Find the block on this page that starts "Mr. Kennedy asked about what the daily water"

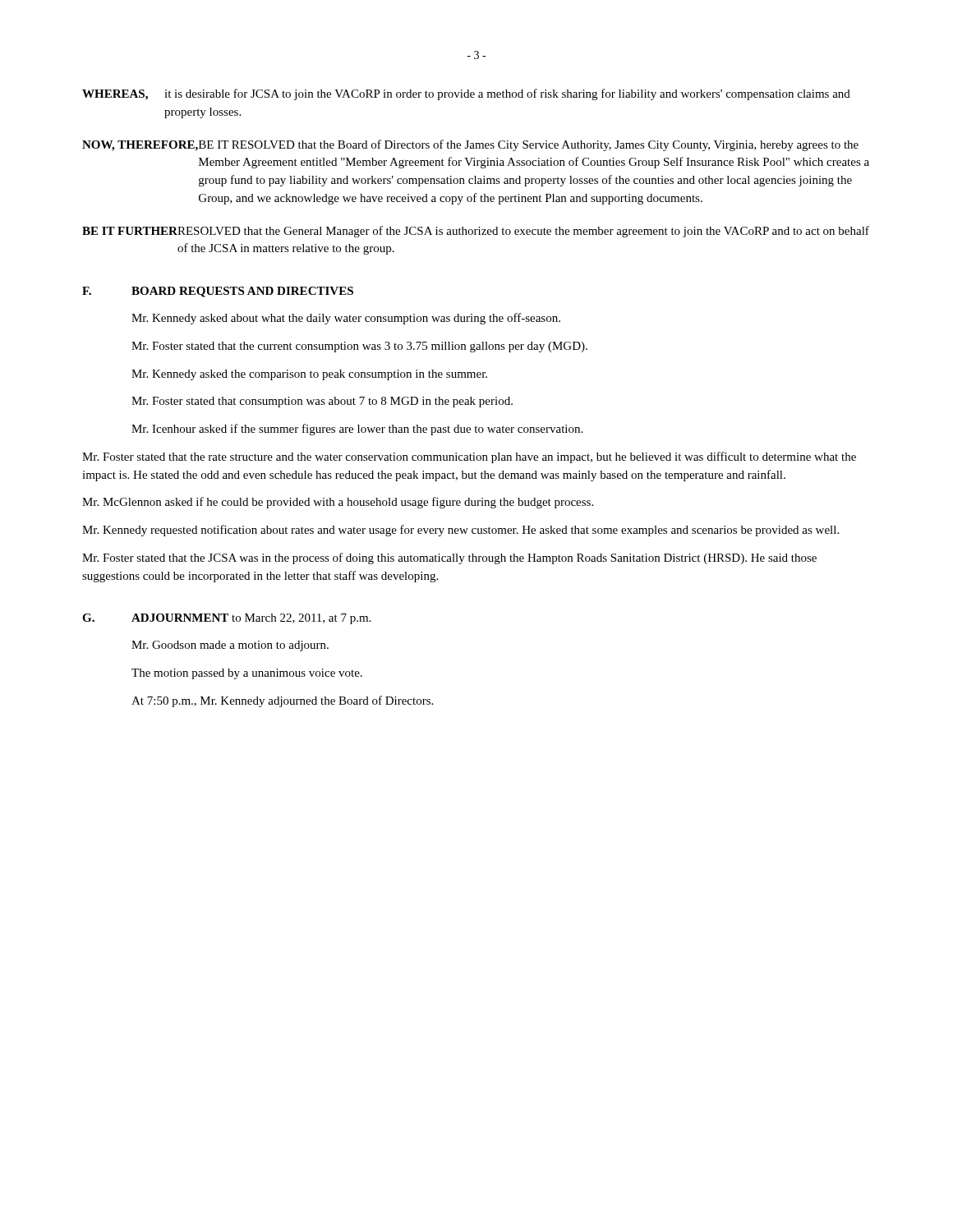346,318
